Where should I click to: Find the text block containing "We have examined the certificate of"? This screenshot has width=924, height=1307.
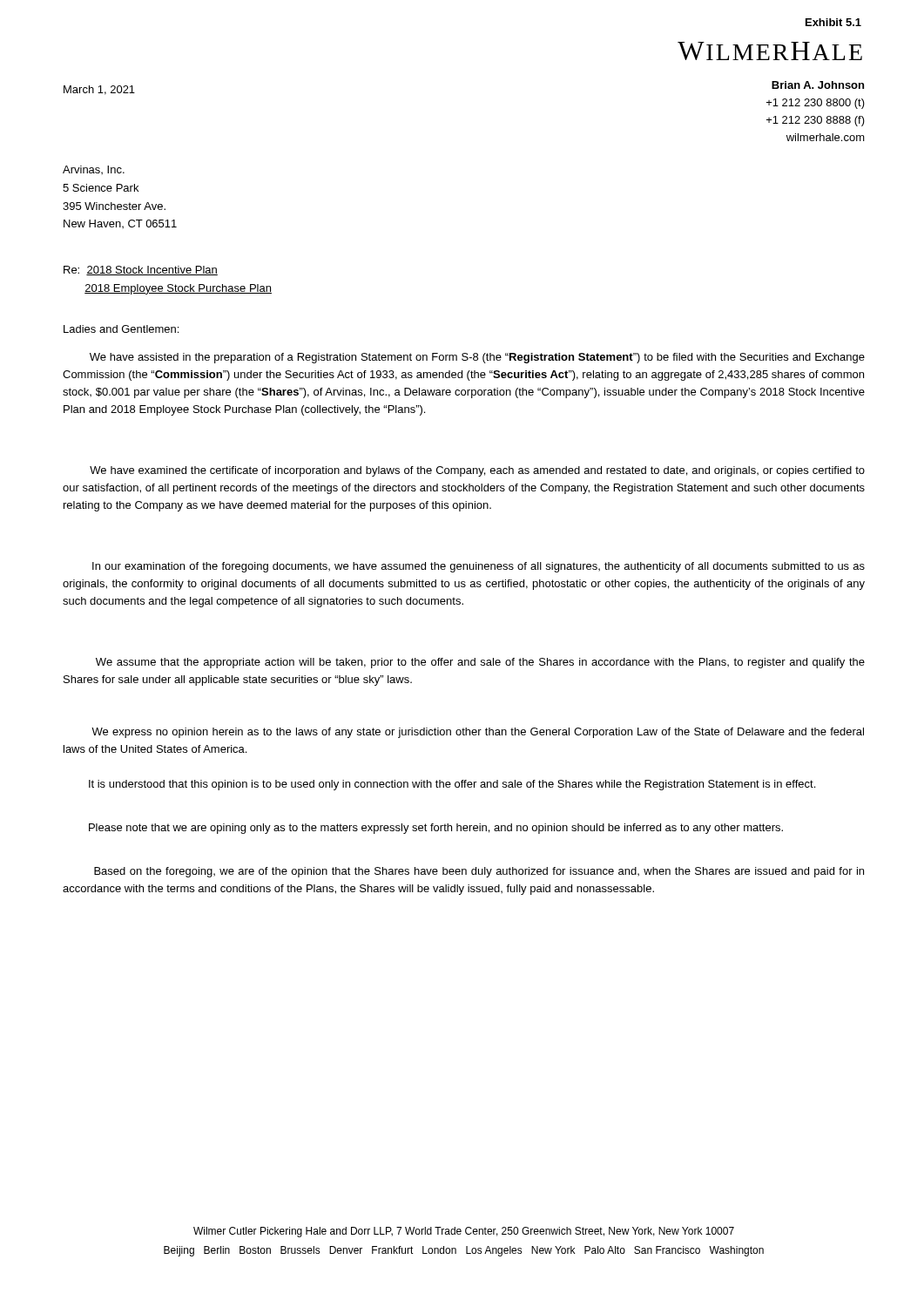(x=464, y=488)
